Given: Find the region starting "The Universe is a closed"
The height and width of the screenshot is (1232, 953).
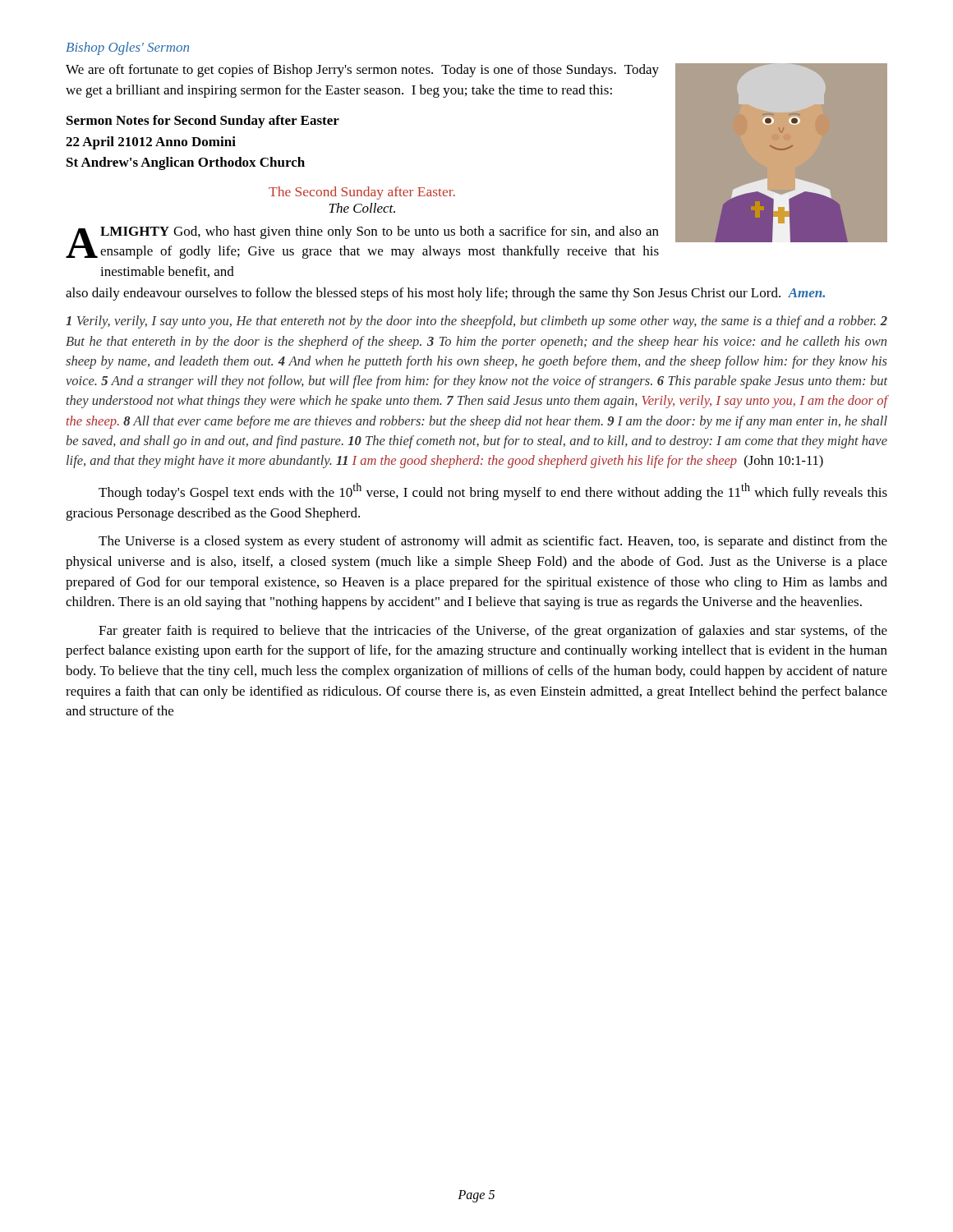Looking at the screenshot, I should pos(476,571).
